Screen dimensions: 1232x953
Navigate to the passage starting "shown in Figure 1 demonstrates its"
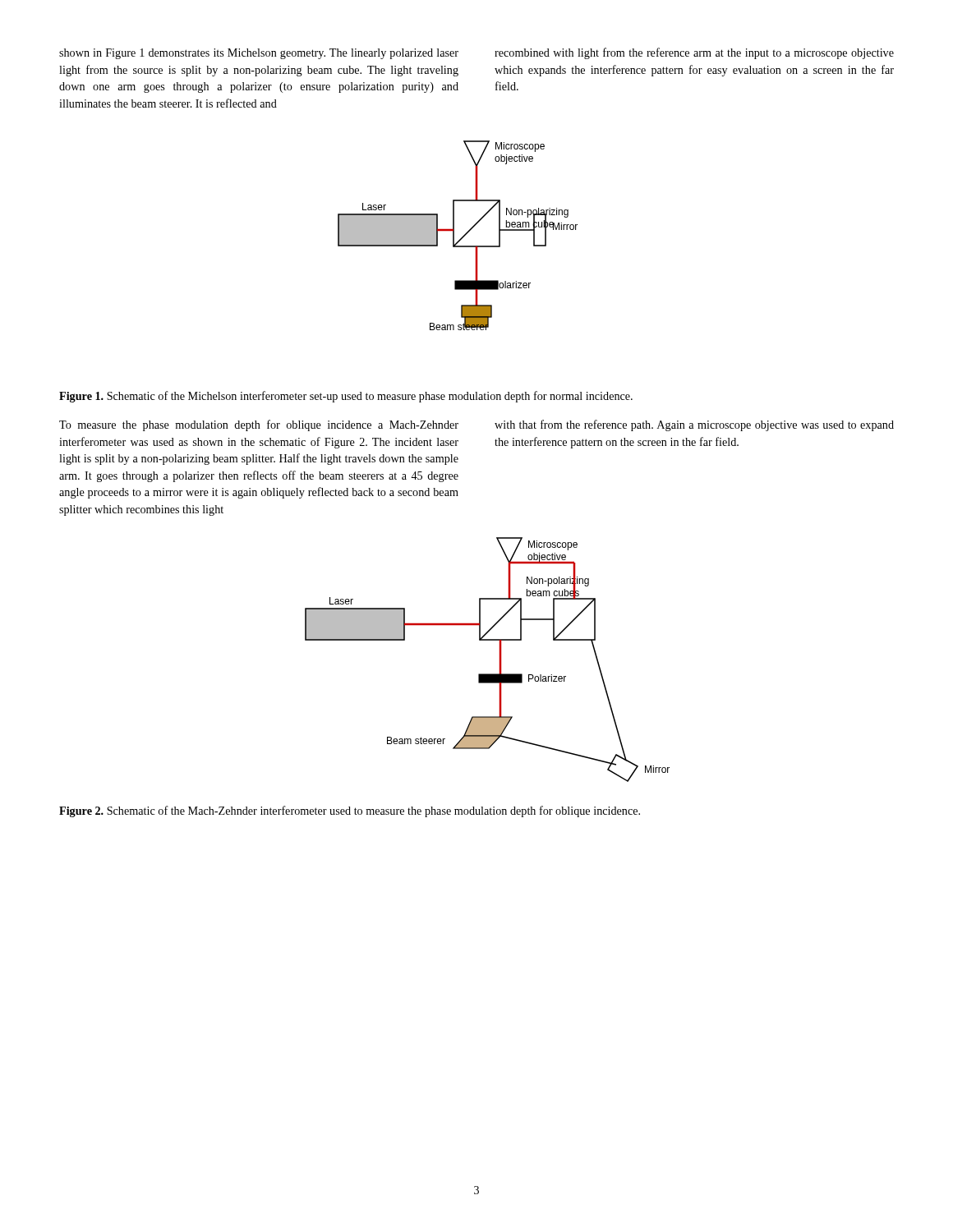259,78
